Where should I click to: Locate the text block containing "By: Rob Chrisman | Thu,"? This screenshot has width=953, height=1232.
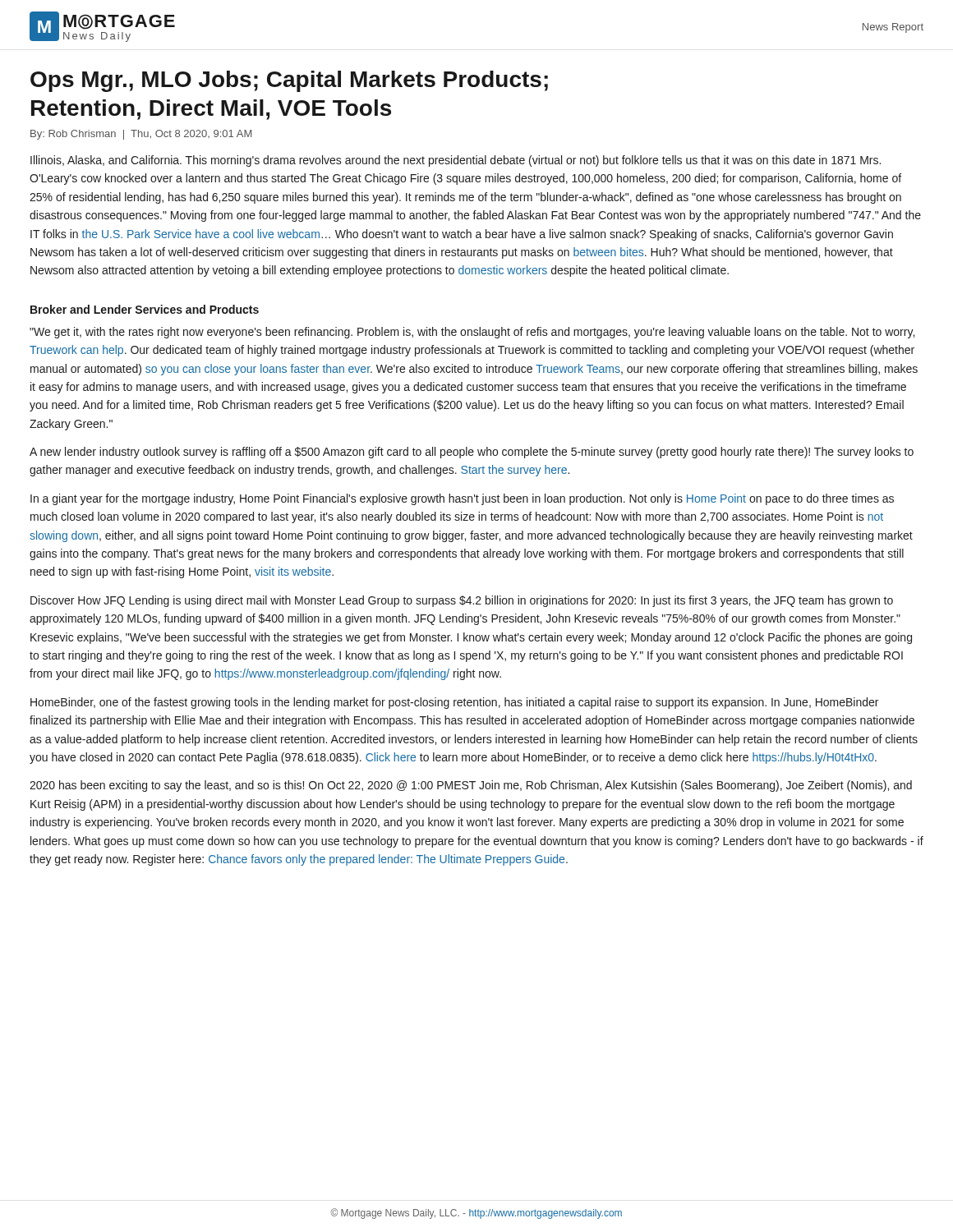[141, 133]
